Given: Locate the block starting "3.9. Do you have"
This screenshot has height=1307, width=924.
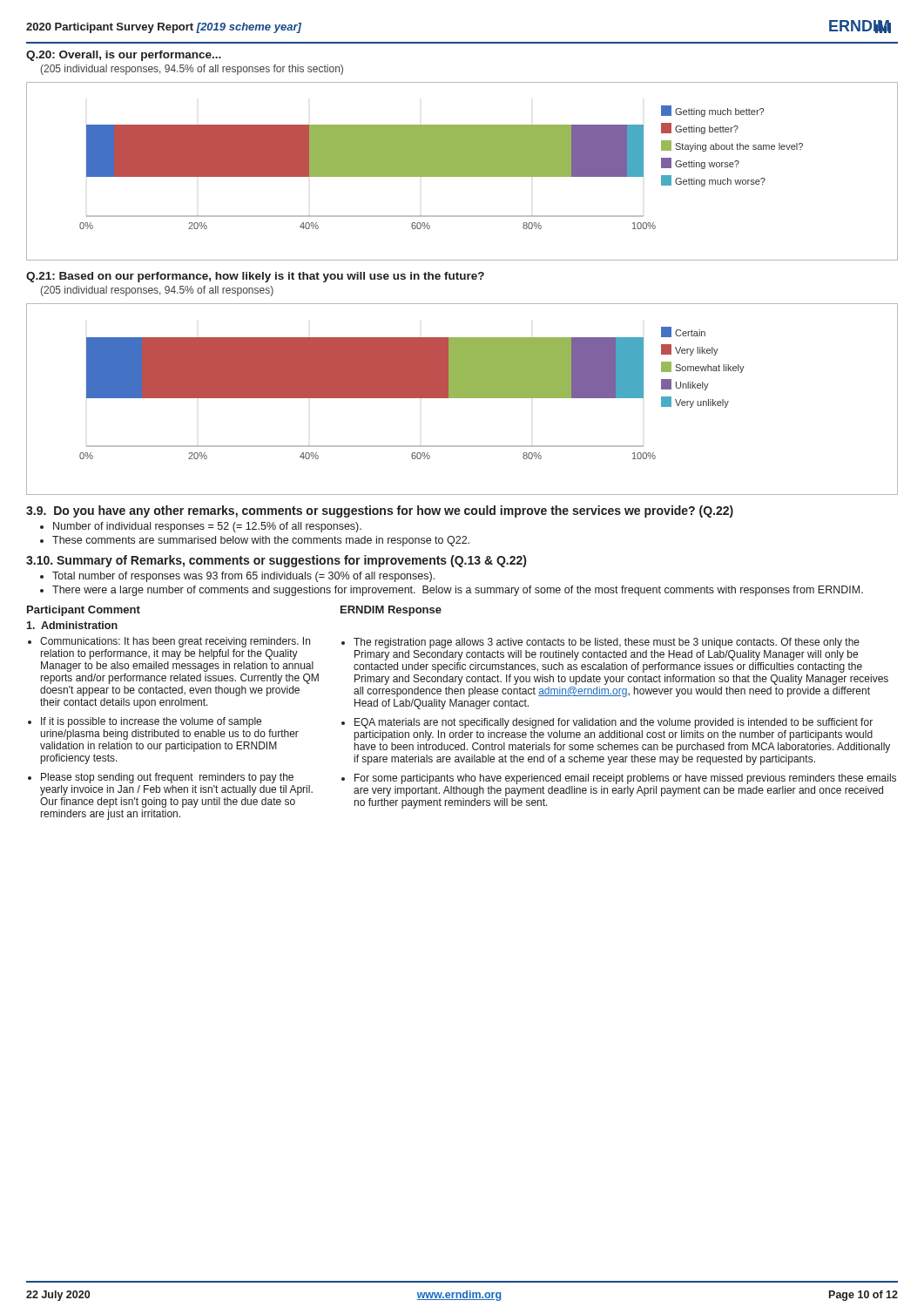Looking at the screenshot, I should [380, 511].
